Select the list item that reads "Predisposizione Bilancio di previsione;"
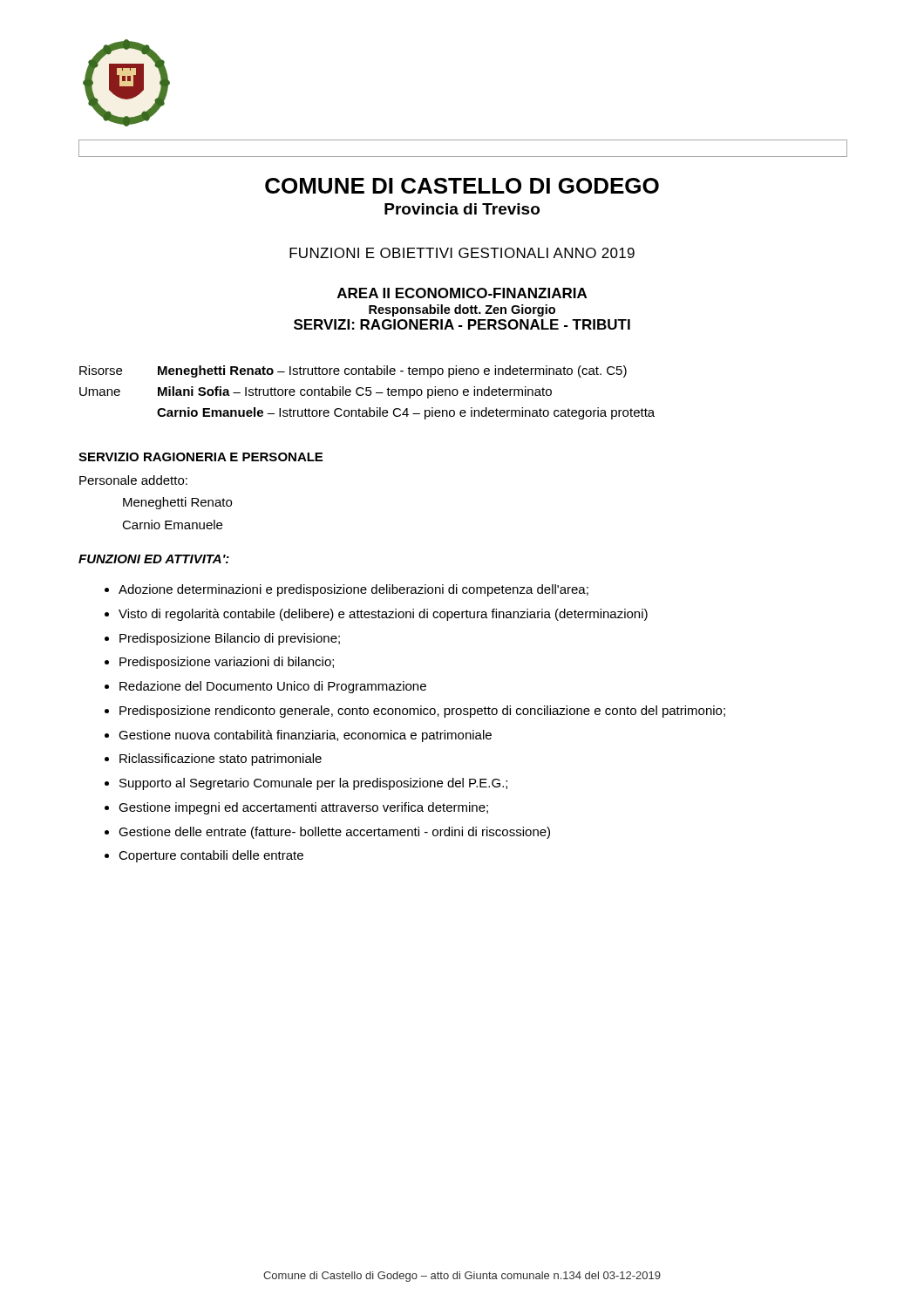 coord(230,637)
